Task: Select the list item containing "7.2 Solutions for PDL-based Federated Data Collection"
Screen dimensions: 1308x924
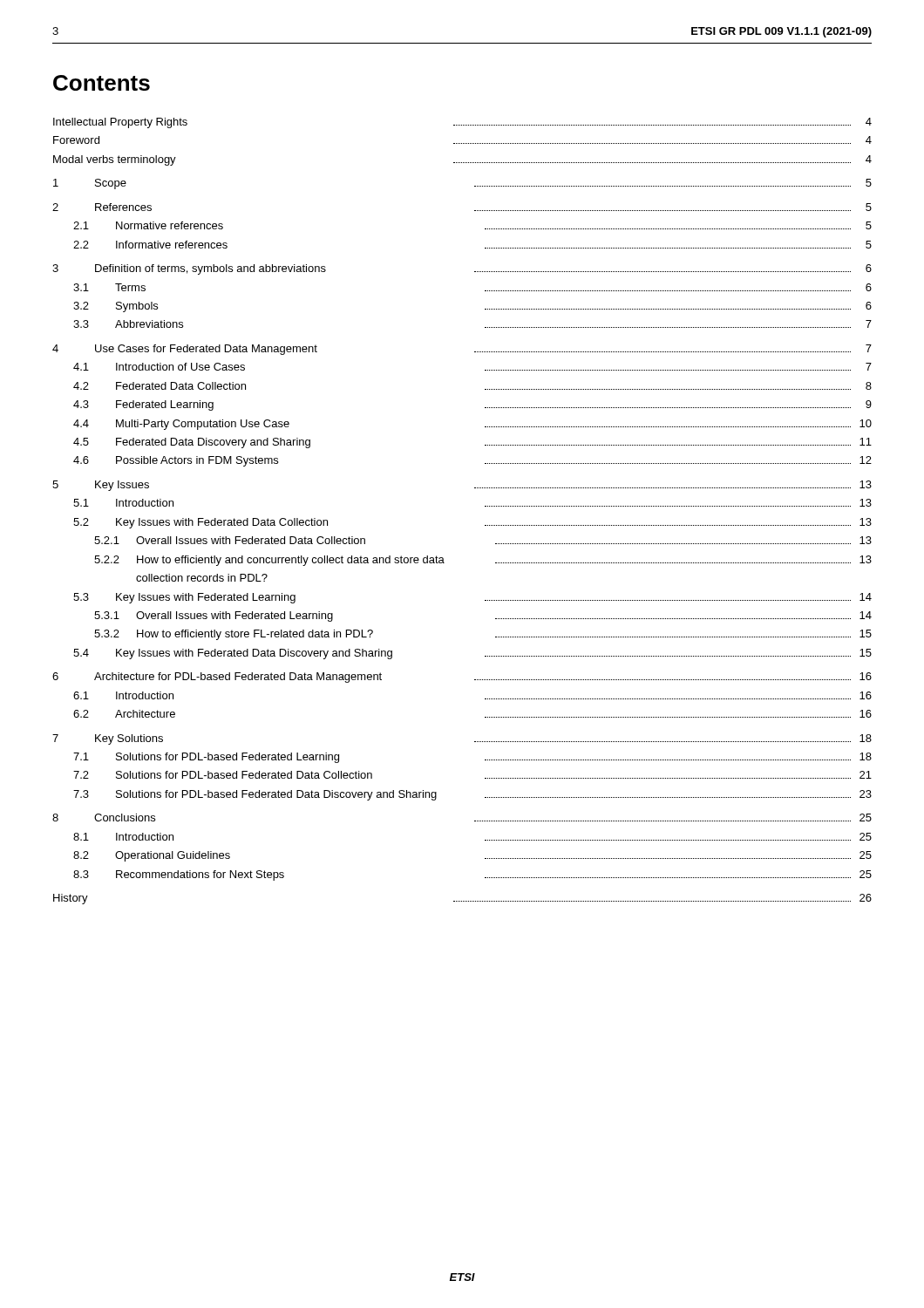Action: (76, 775)
